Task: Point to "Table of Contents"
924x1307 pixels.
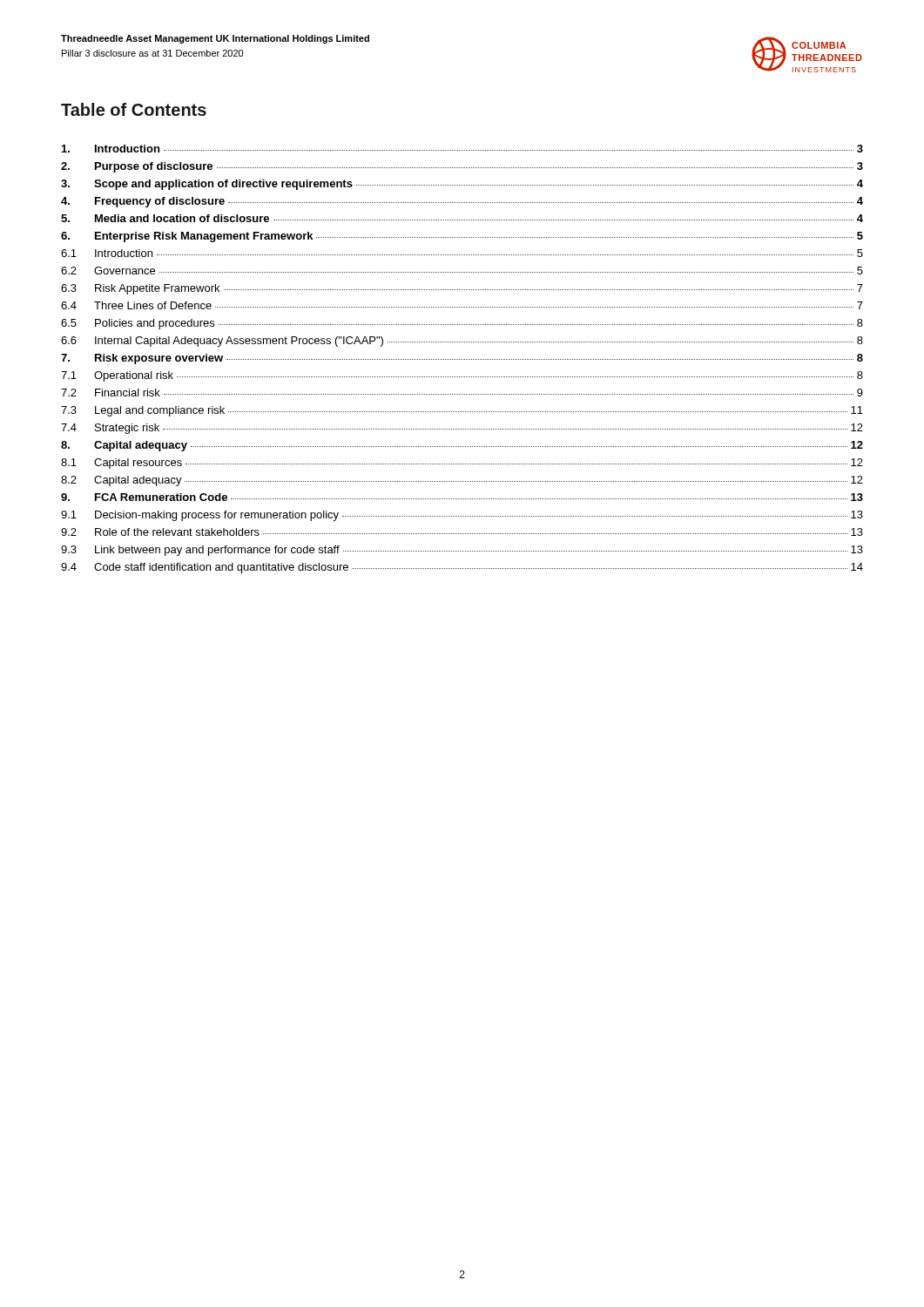Action: pyautogui.click(x=134, y=110)
